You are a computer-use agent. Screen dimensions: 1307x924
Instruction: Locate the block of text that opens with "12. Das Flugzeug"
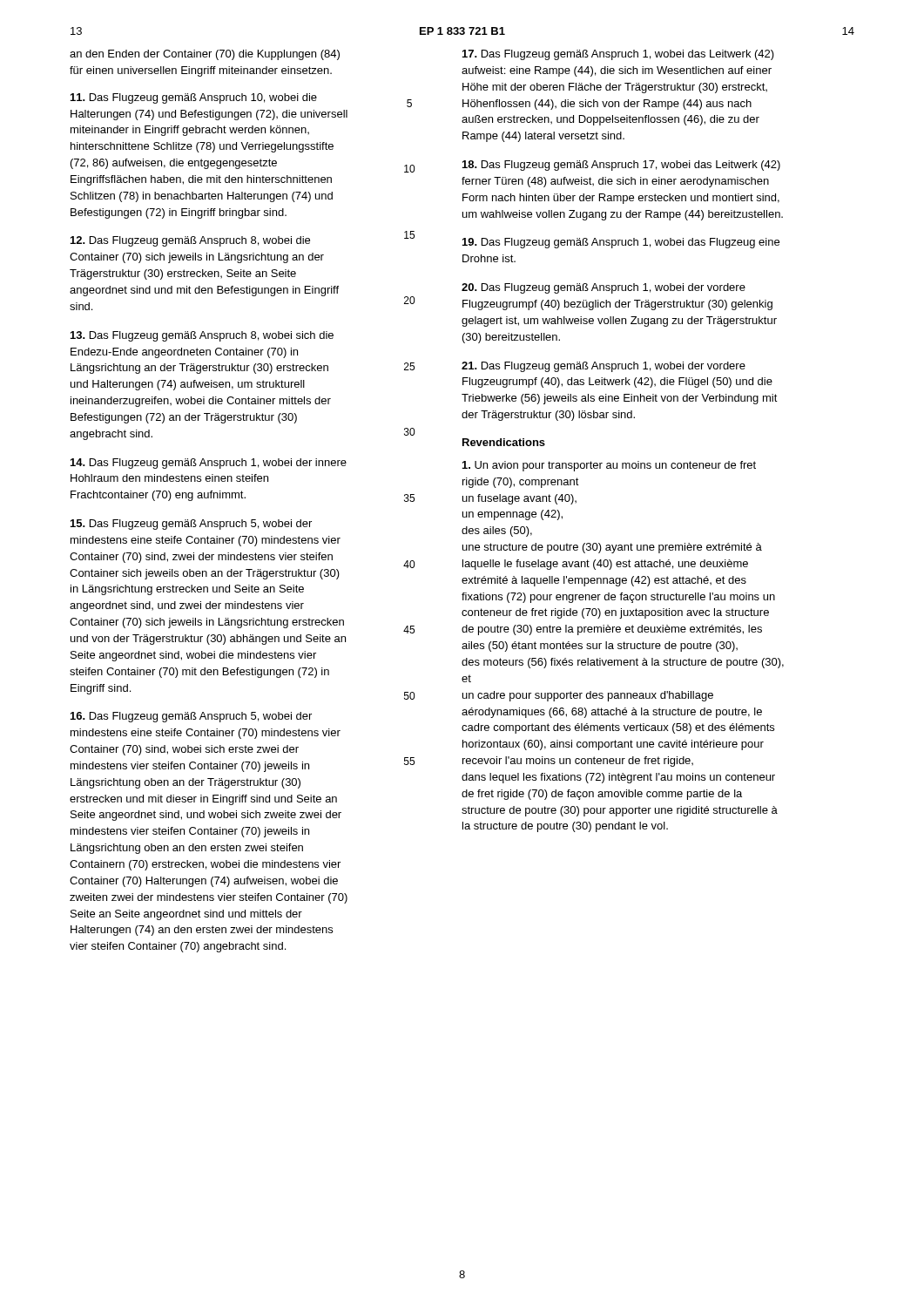point(204,273)
